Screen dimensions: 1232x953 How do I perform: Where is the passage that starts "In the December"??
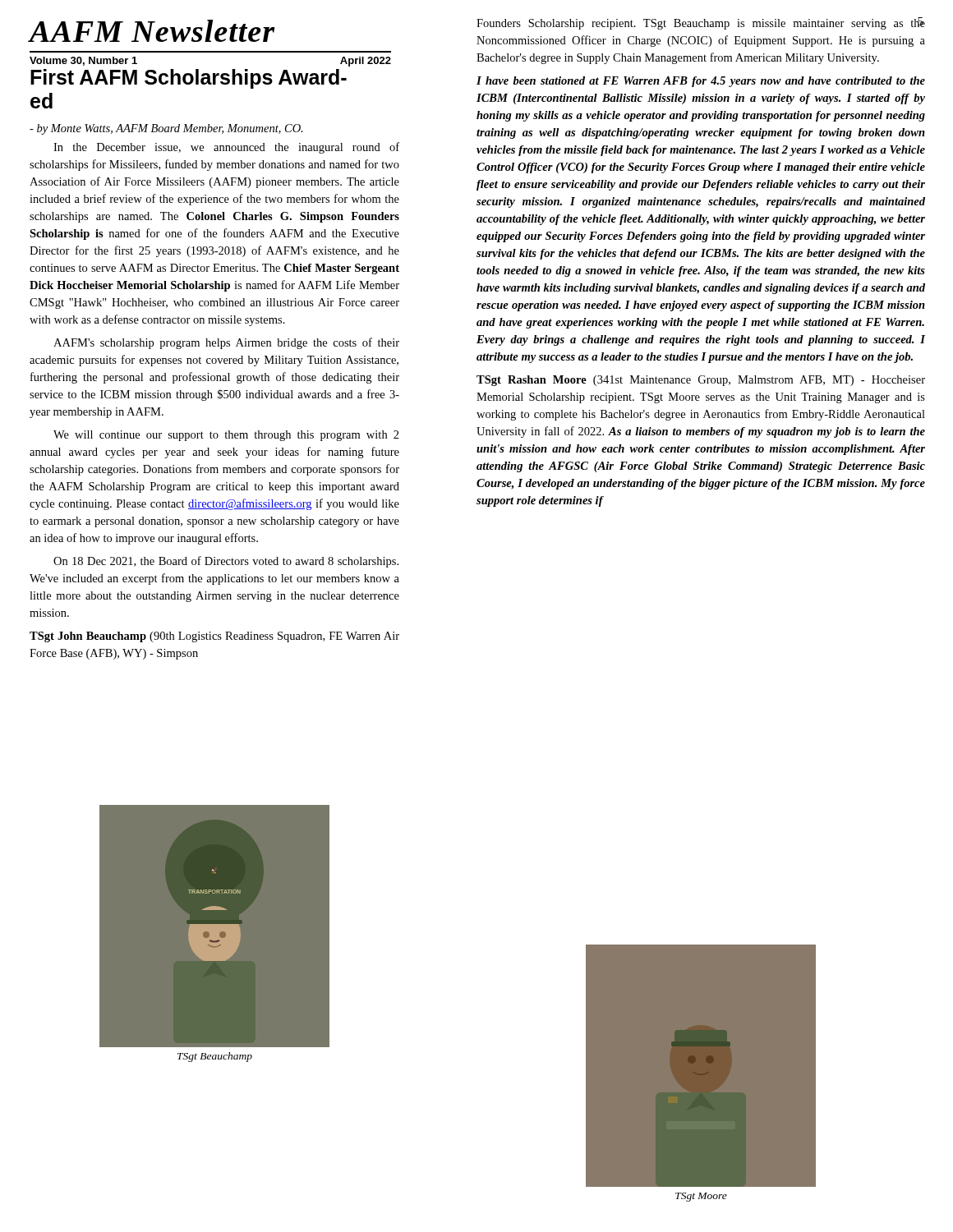click(x=214, y=401)
